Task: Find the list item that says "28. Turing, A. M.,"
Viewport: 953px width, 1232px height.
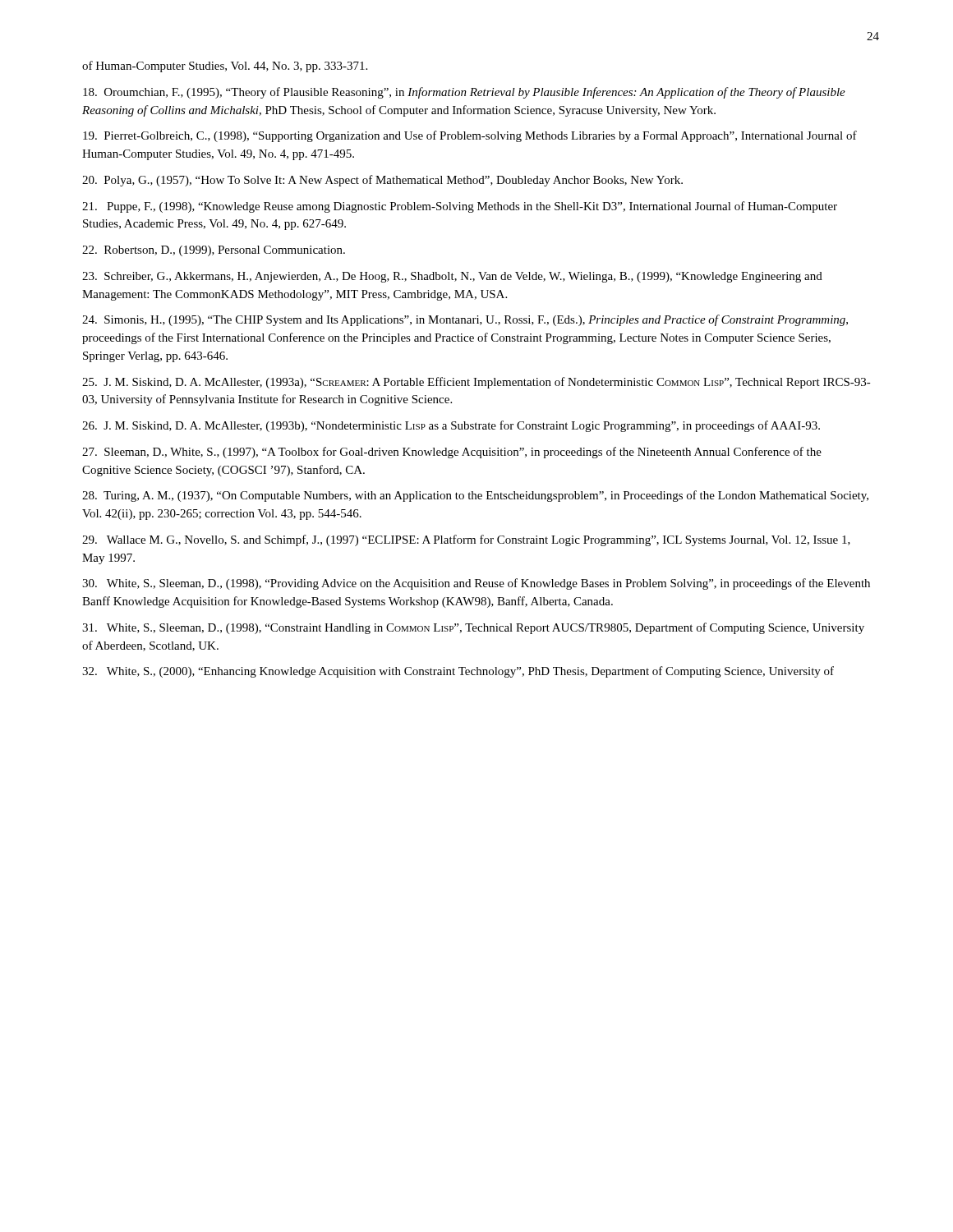Action: (x=476, y=504)
